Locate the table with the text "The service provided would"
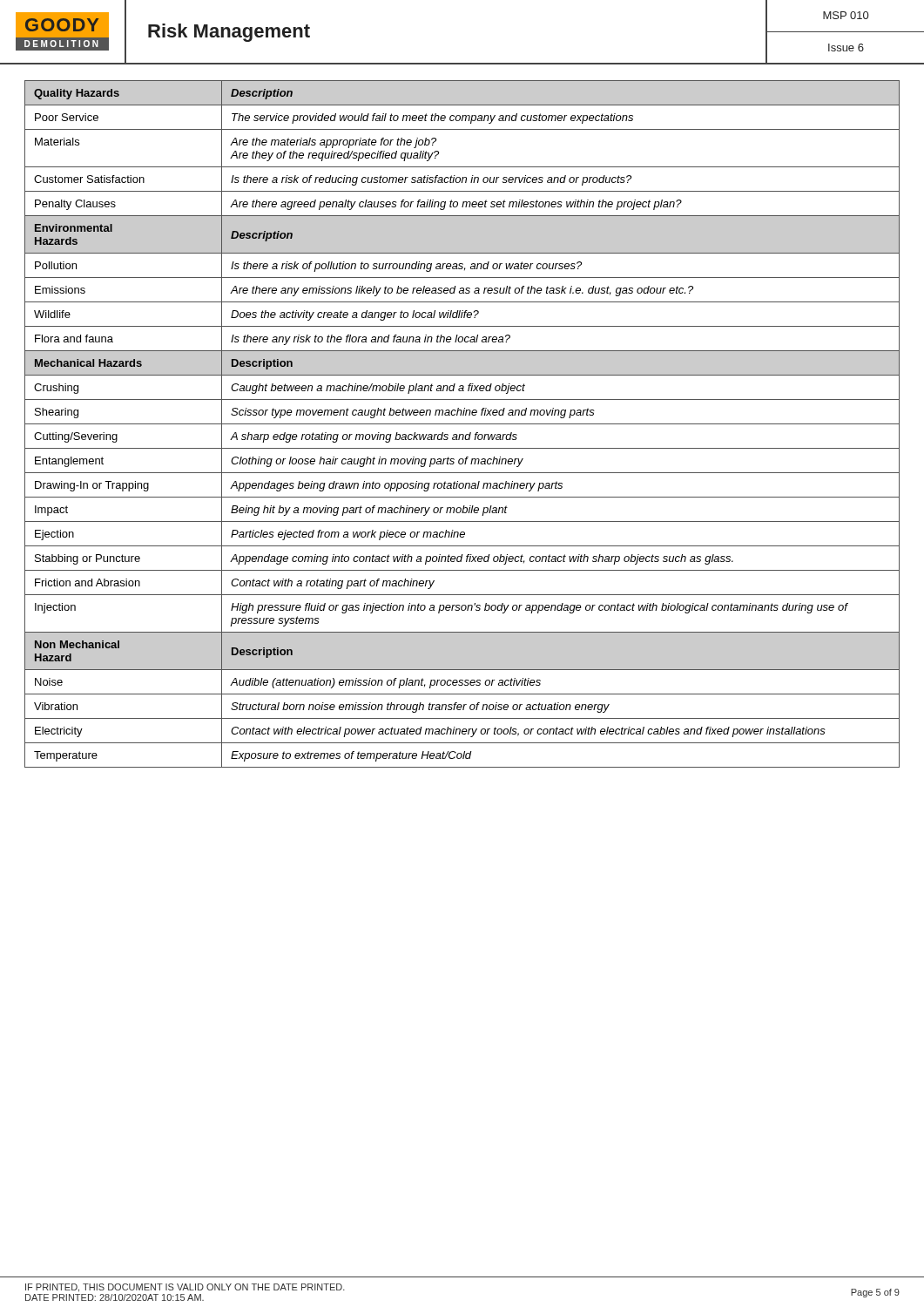Viewport: 924px width, 1307px height. [x=462, y=420]
